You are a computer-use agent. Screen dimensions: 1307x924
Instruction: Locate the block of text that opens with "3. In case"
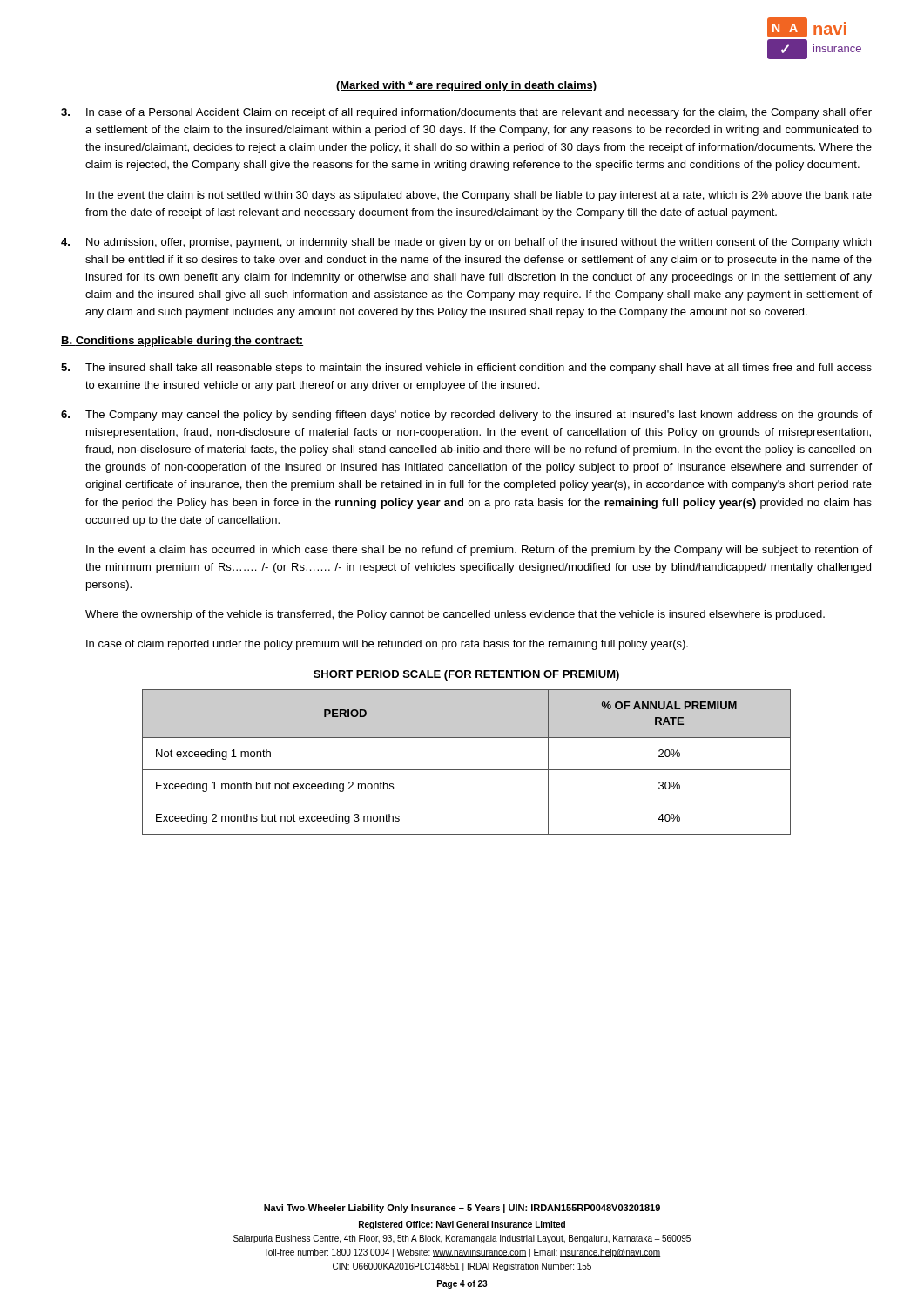click(x=466, y=139)
